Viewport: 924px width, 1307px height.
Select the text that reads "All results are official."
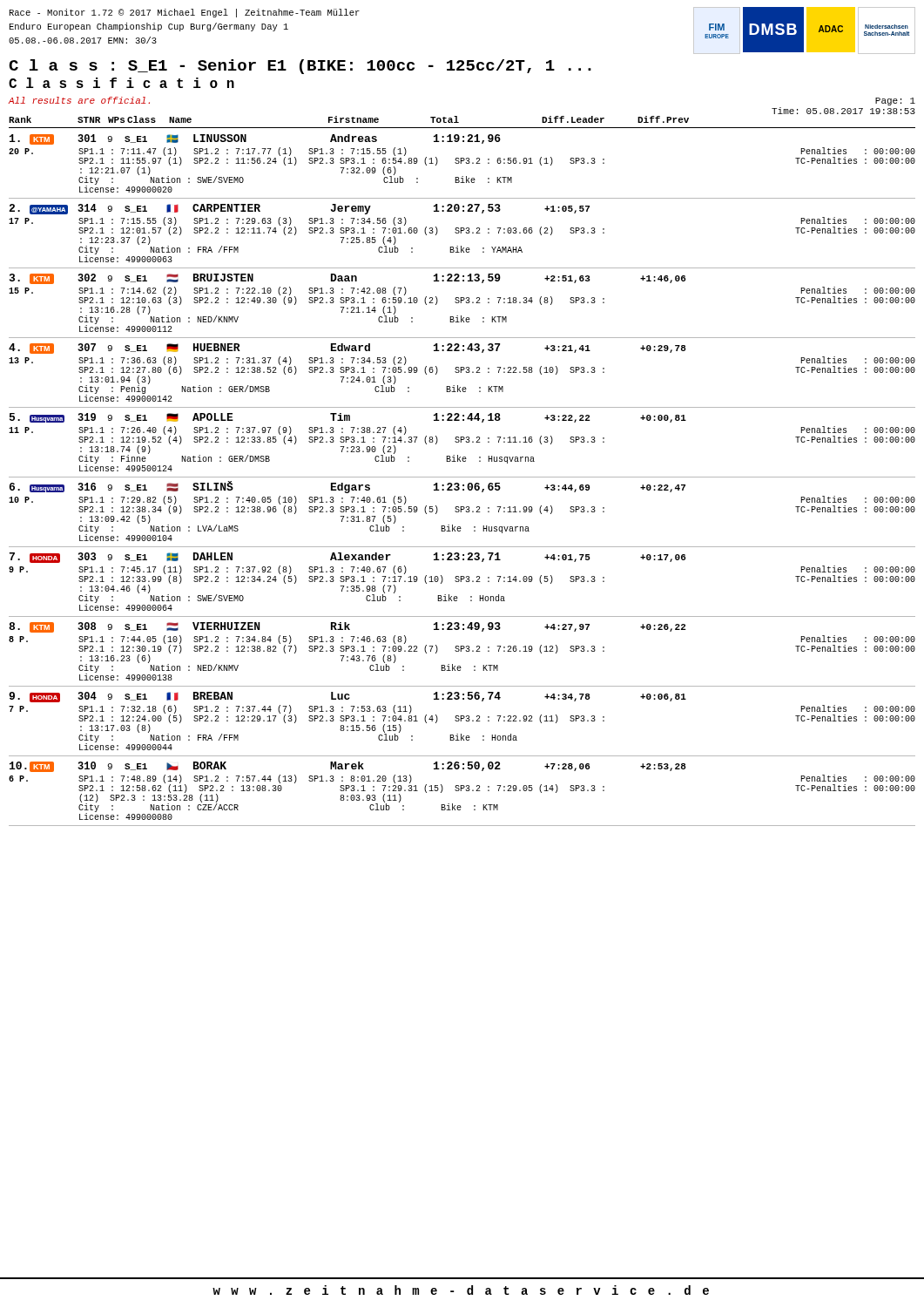tap(81, 101)
